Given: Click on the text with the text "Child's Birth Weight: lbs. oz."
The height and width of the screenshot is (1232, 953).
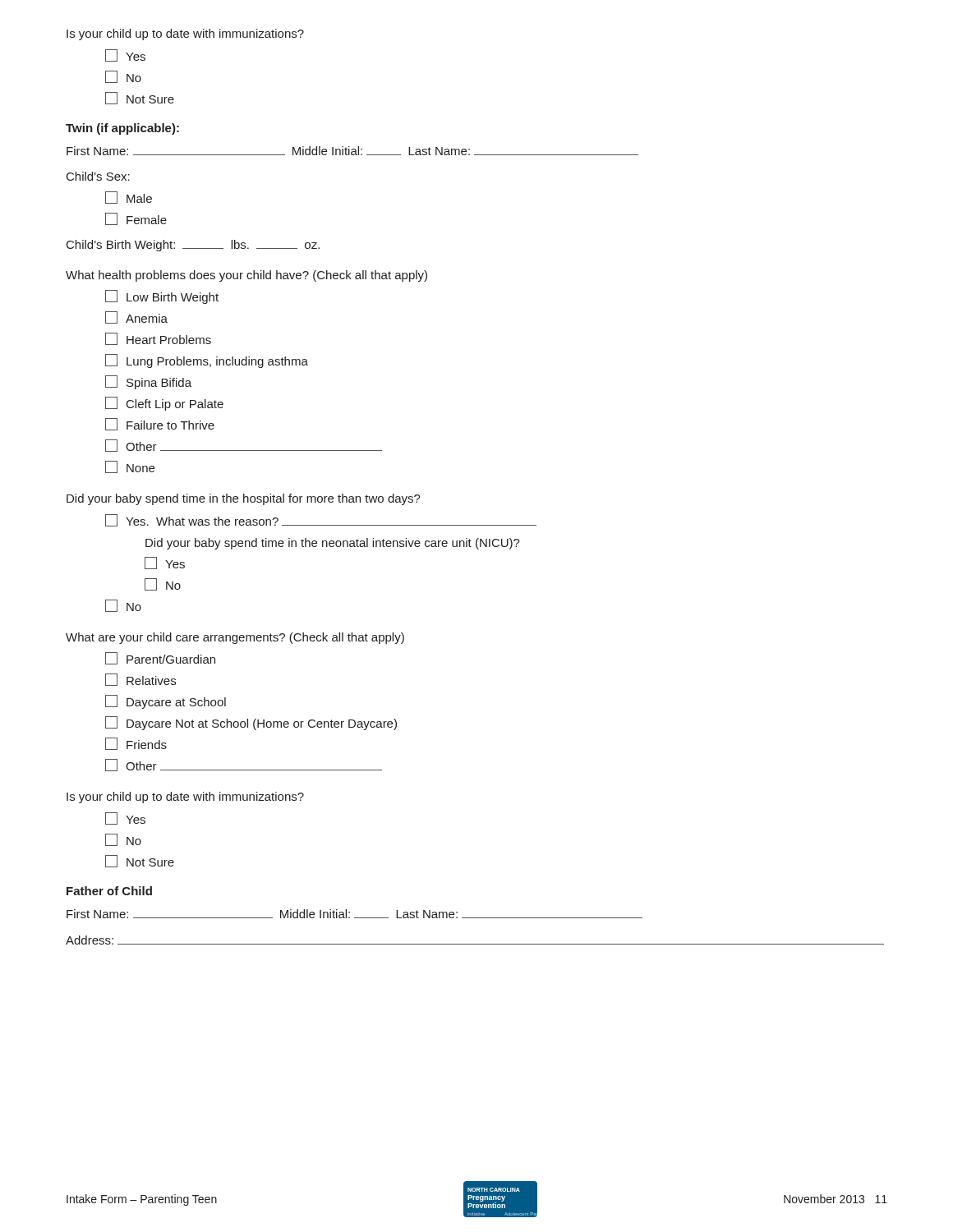Looking at the screenshot, I should click(x=193, y=243).
